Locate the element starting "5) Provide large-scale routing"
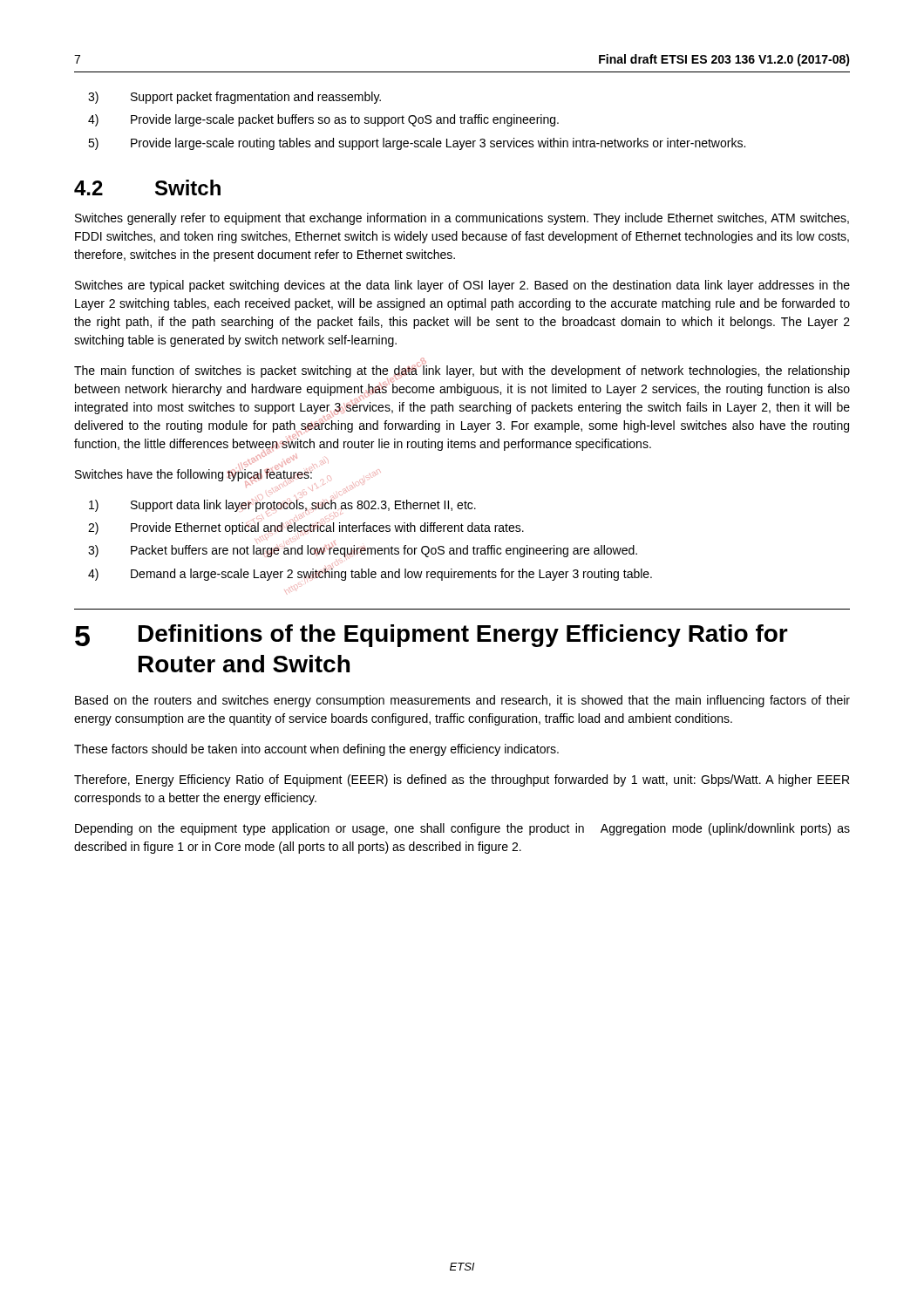924x1308 pixels. point(462,143)
